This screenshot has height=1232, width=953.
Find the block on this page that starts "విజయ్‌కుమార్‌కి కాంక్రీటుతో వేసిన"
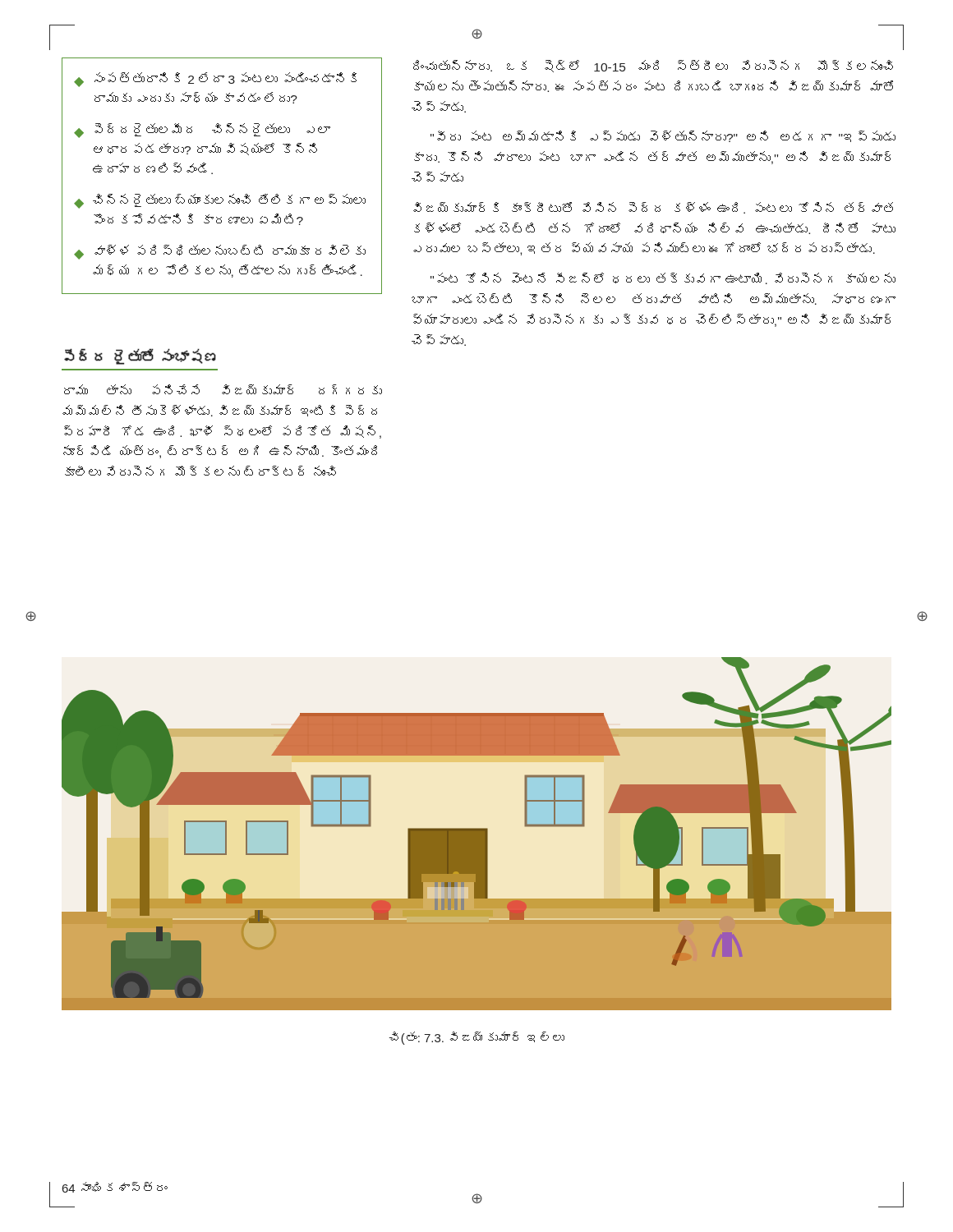coord(653,229)
